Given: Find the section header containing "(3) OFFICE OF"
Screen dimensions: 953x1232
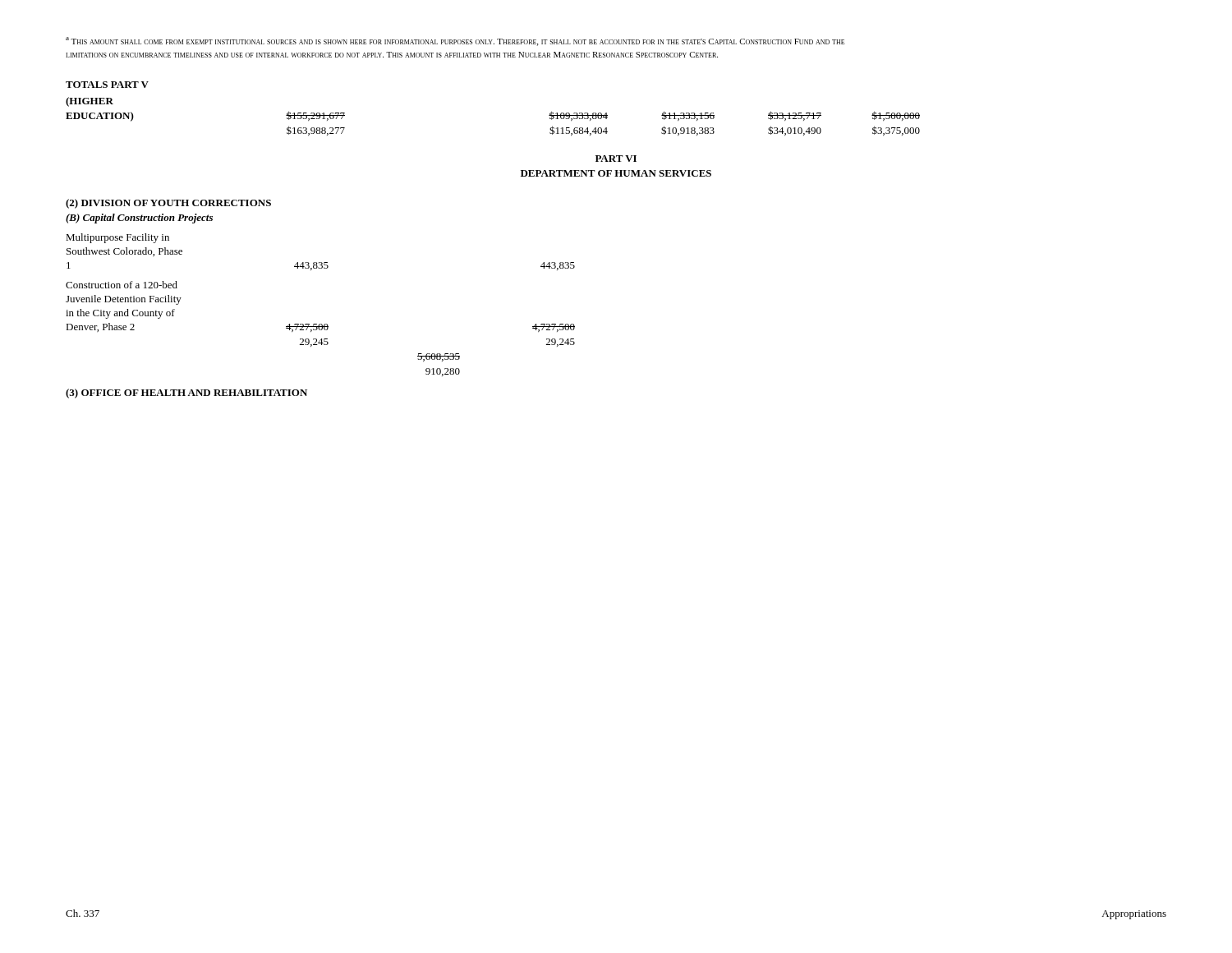Looking at the screenshot, I should [187, 392].
